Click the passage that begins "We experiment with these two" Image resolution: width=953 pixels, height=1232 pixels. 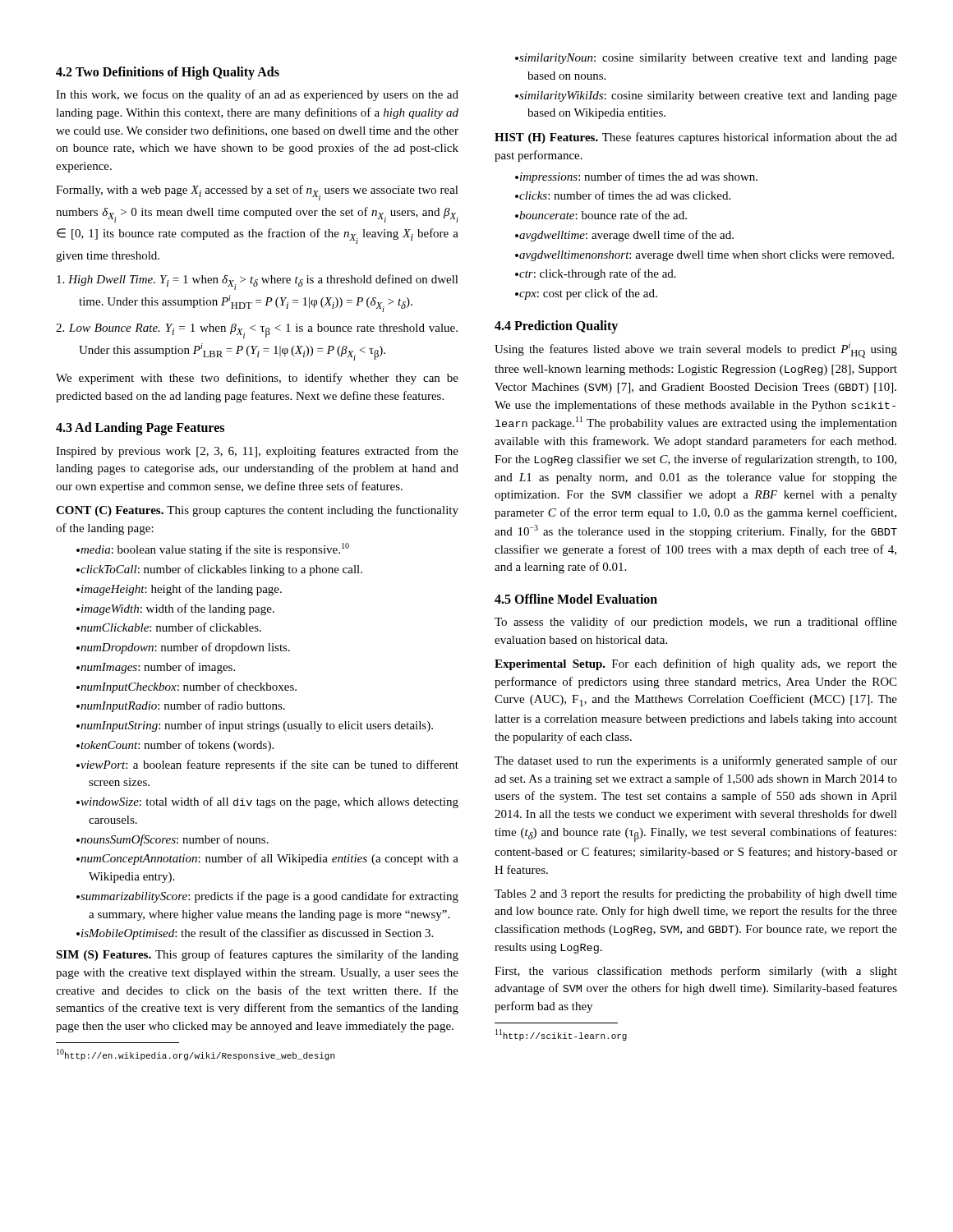[257, 387]
